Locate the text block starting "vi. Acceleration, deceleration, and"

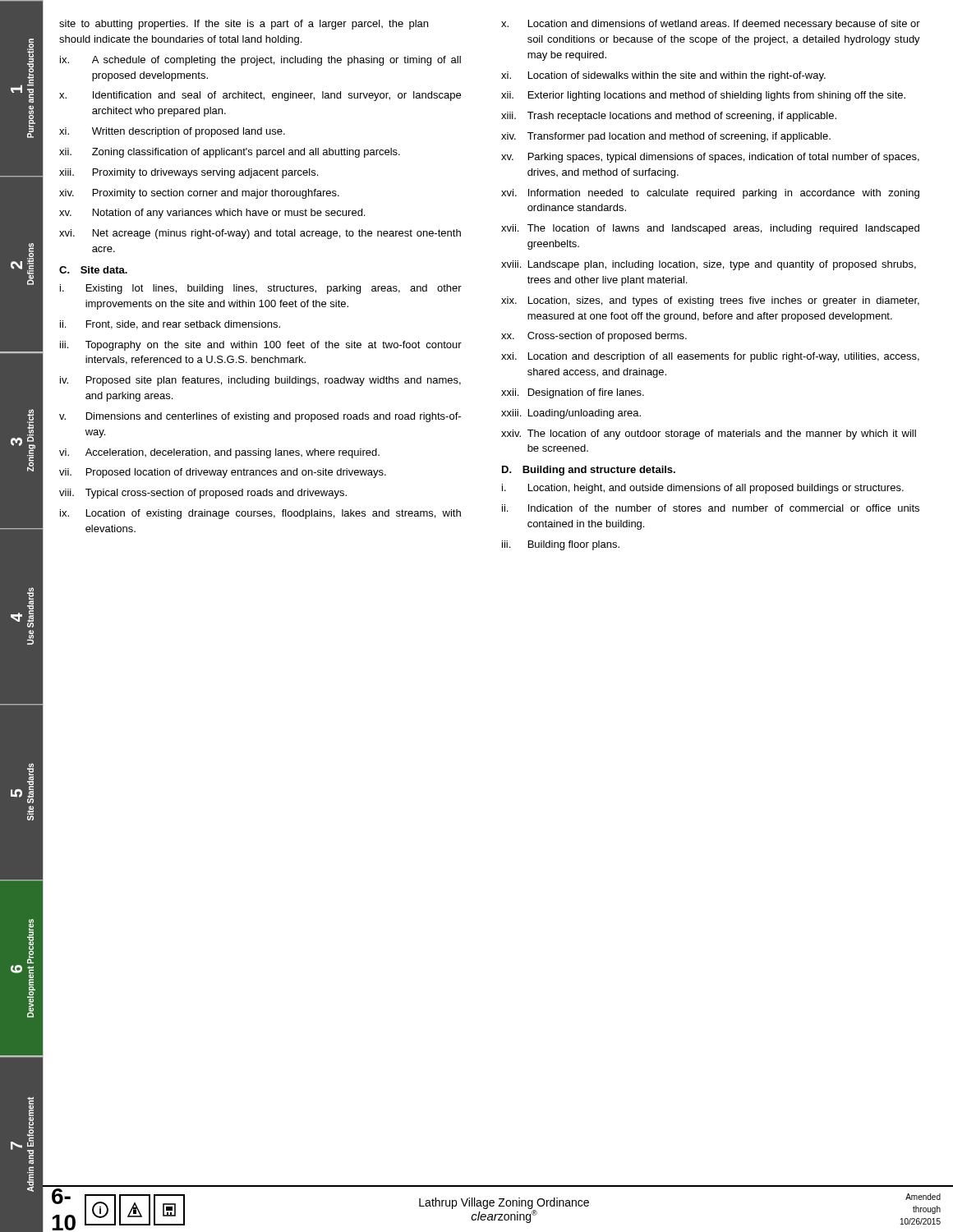point(260,453)
